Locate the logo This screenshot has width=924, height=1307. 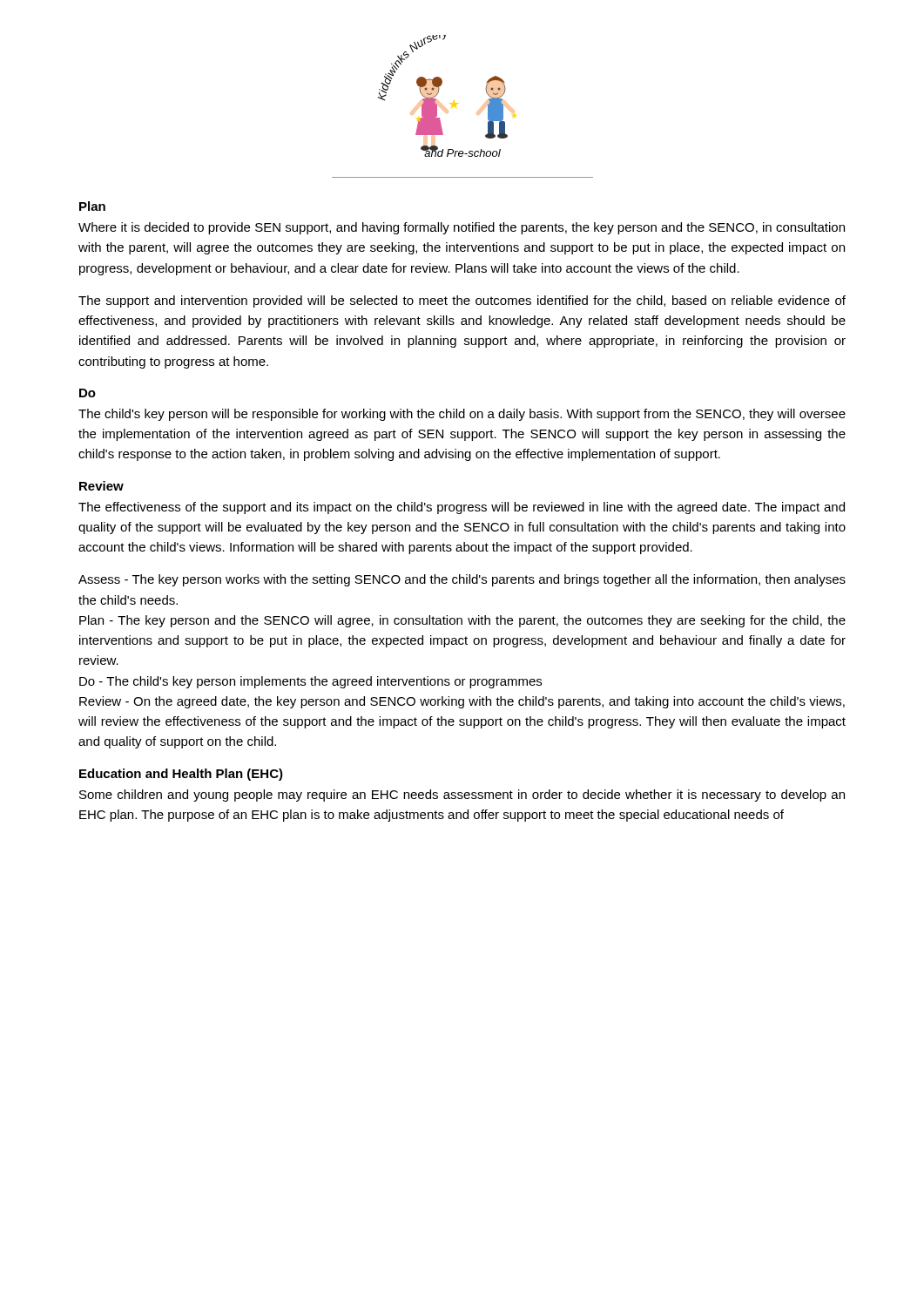tap(462, 88)
